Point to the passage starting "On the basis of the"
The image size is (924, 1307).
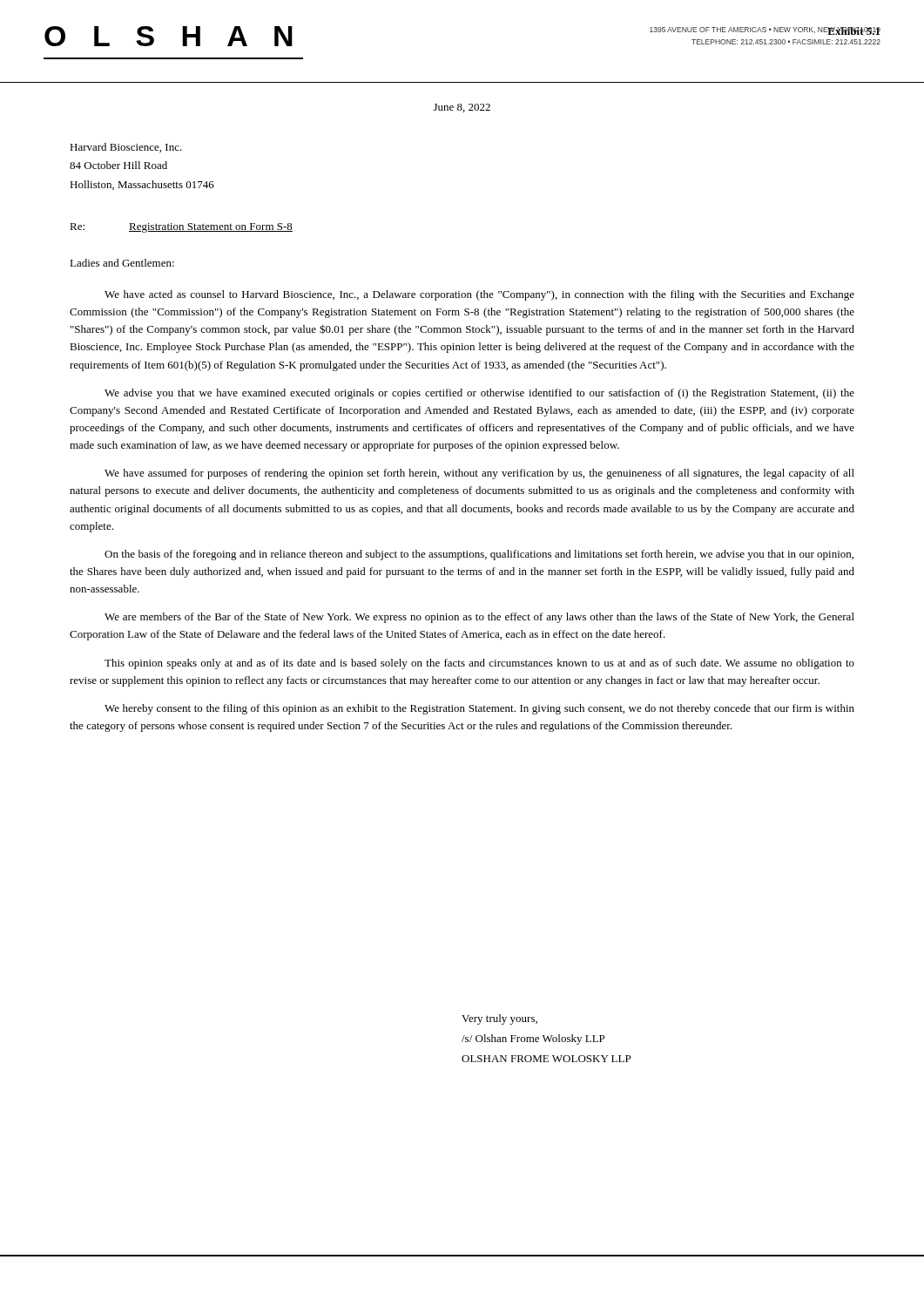click(x=462, y=571)
